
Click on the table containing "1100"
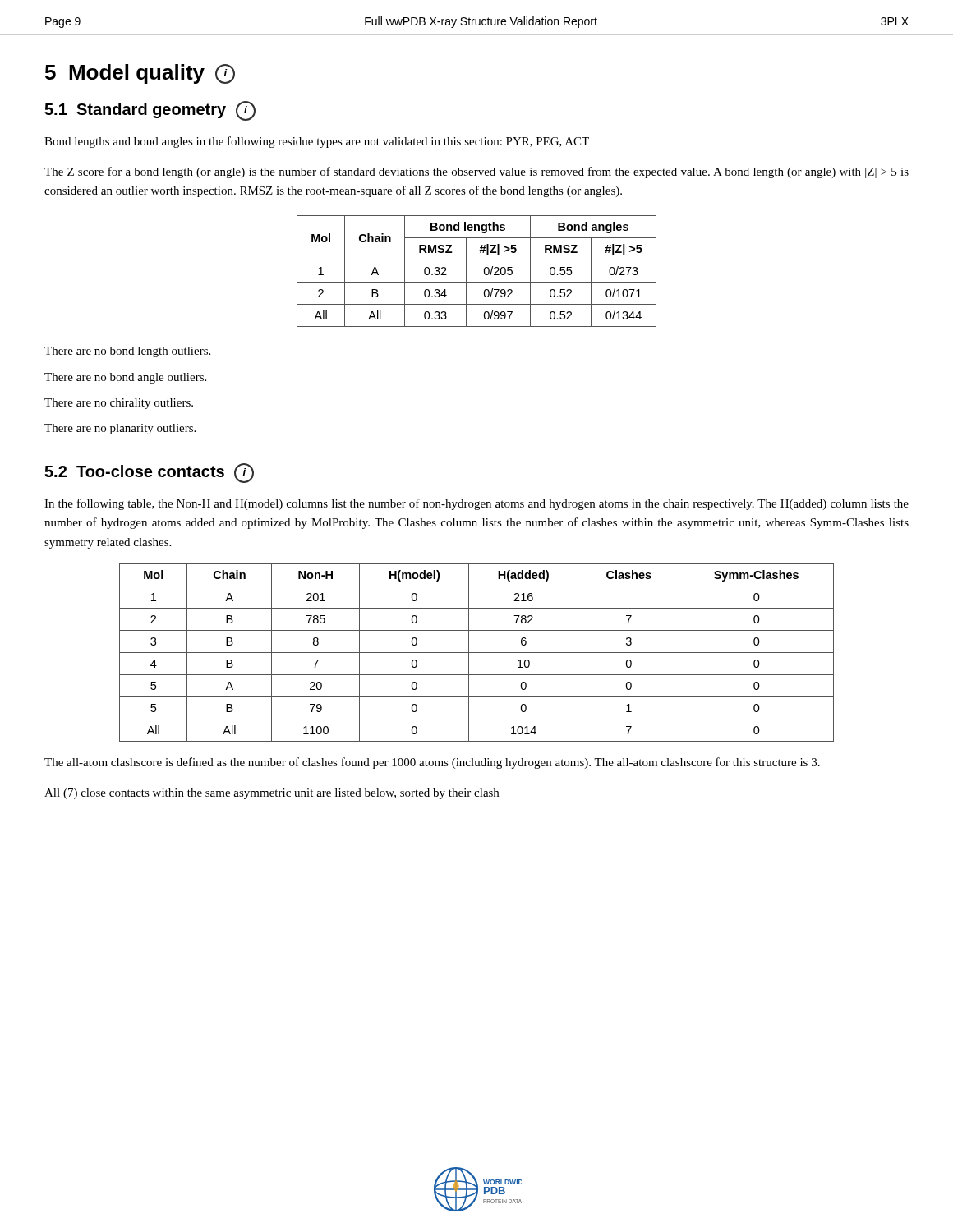476,653
